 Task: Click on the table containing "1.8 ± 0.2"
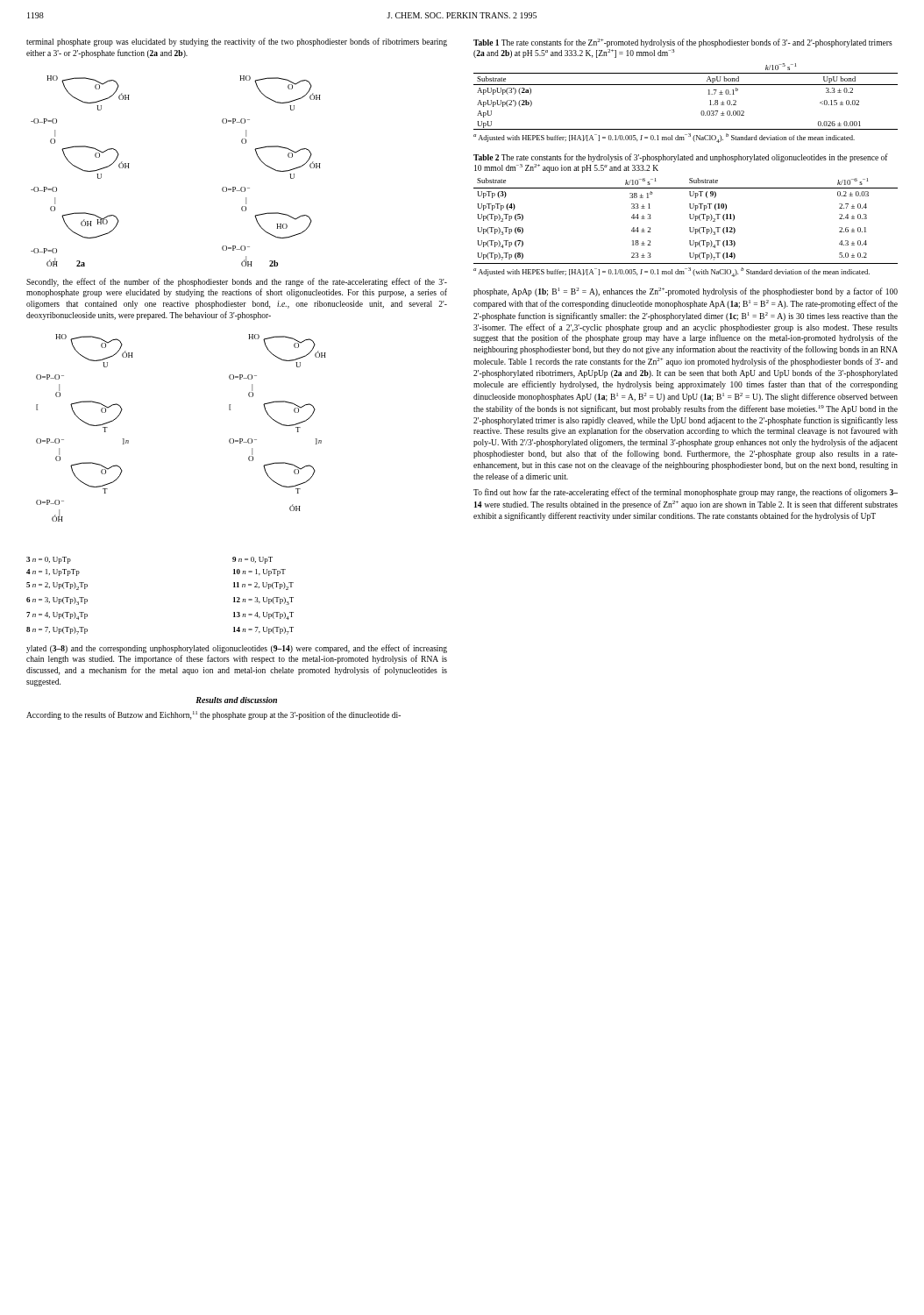(x=686, y=103)
